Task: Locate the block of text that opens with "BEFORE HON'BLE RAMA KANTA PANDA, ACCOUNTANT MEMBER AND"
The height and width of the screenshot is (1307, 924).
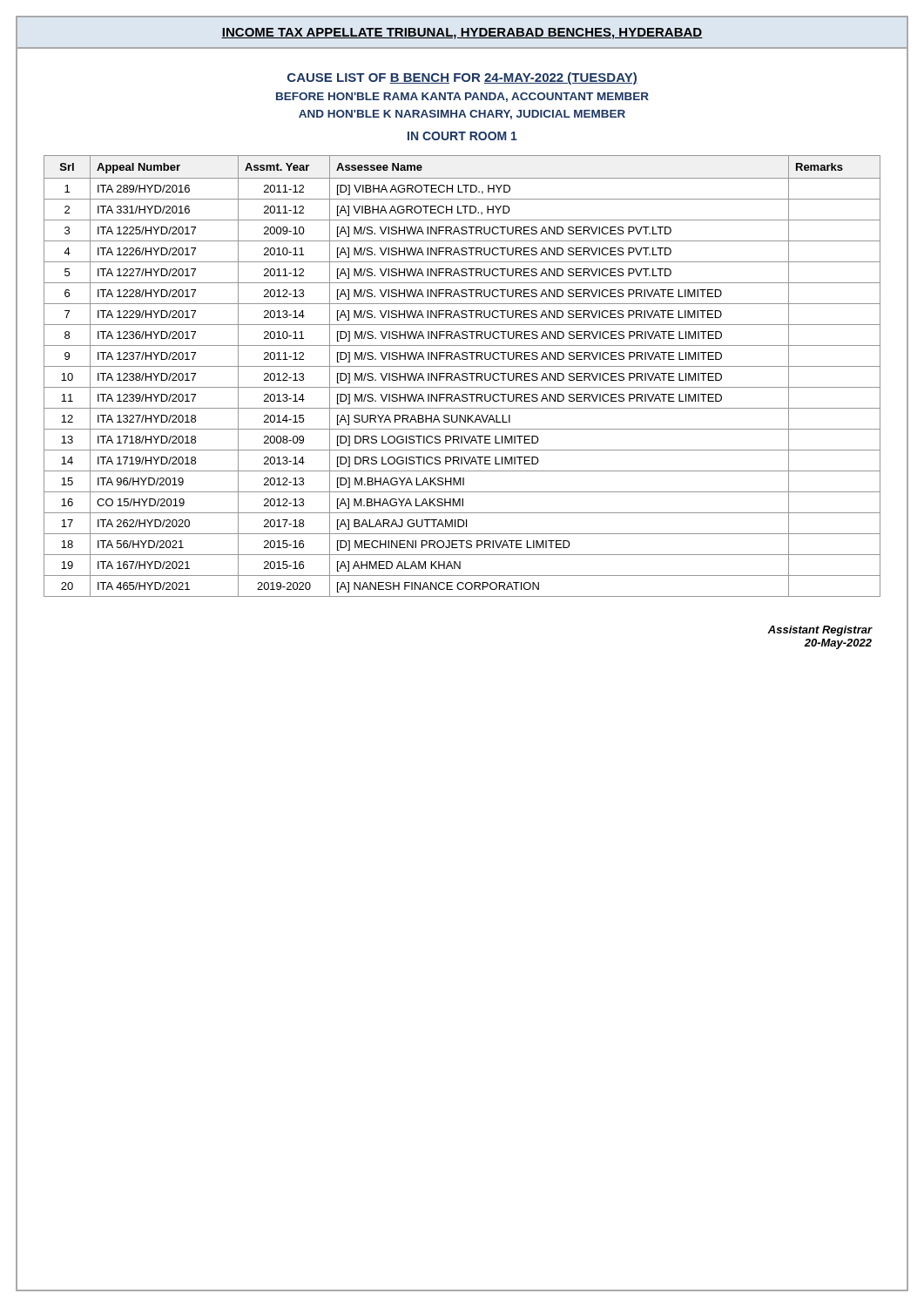Action: (x=462, y=105)
